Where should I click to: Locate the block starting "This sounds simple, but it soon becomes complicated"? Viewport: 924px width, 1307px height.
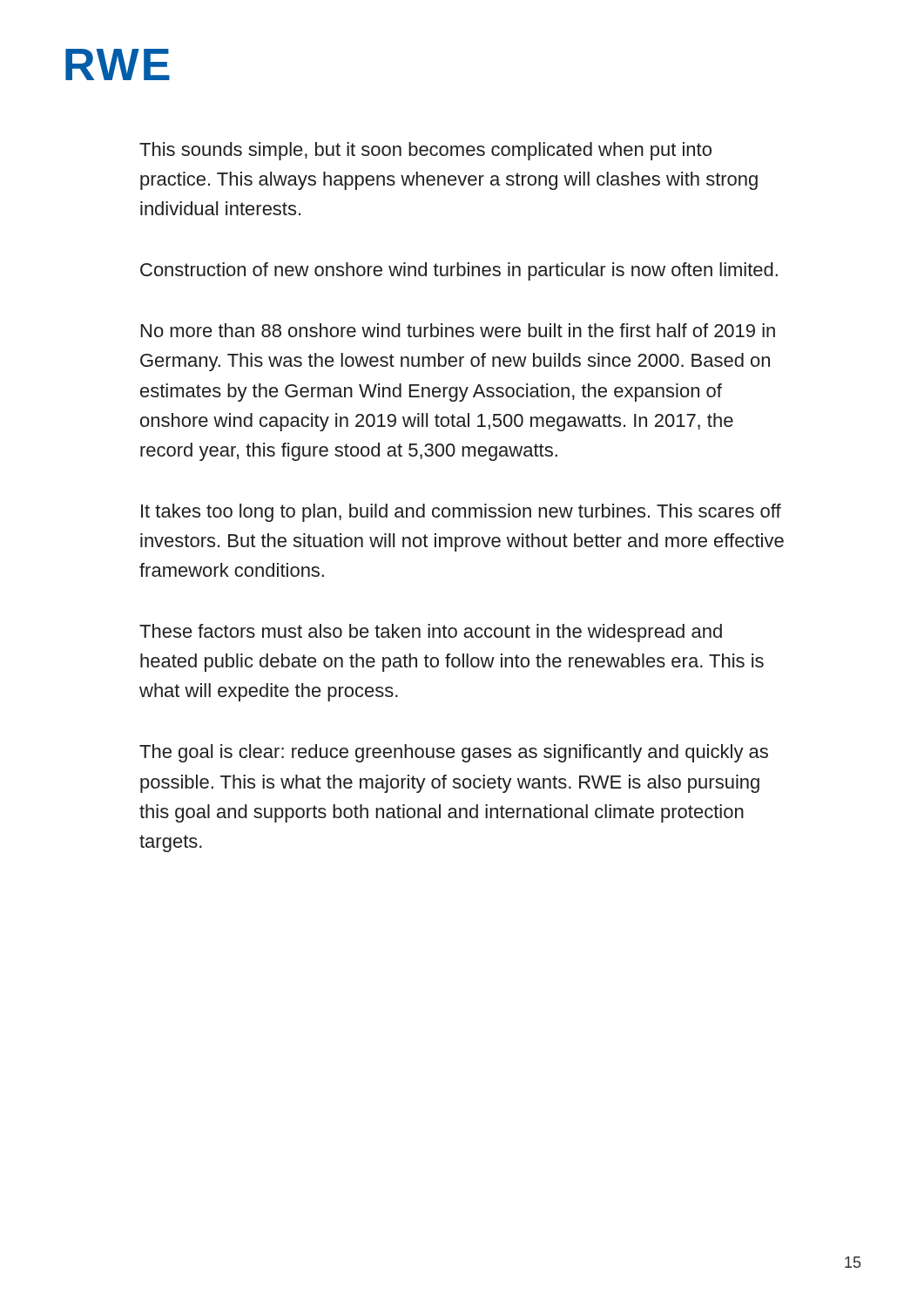tap(449, 179)
